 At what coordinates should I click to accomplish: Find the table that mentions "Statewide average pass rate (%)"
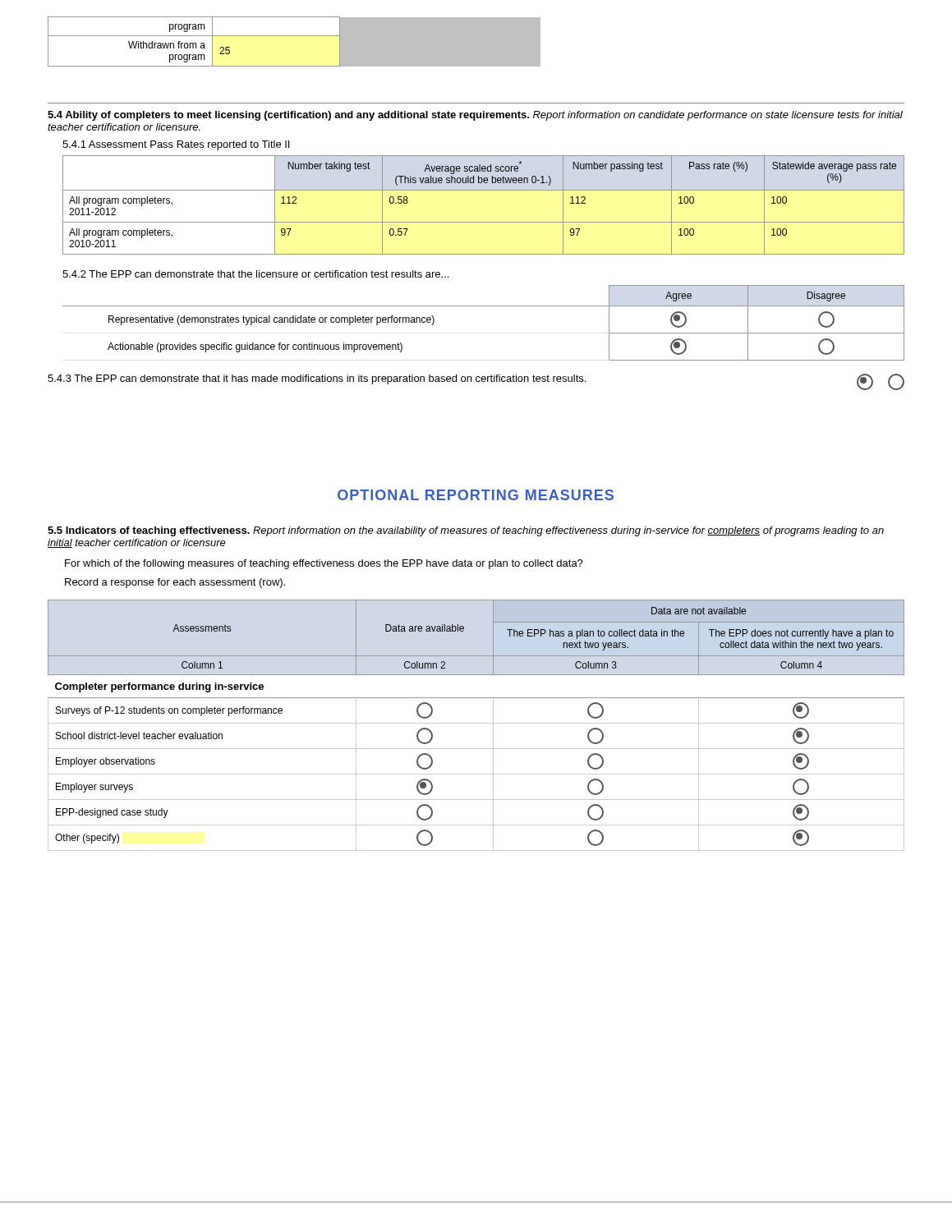(x=483, y=205)
